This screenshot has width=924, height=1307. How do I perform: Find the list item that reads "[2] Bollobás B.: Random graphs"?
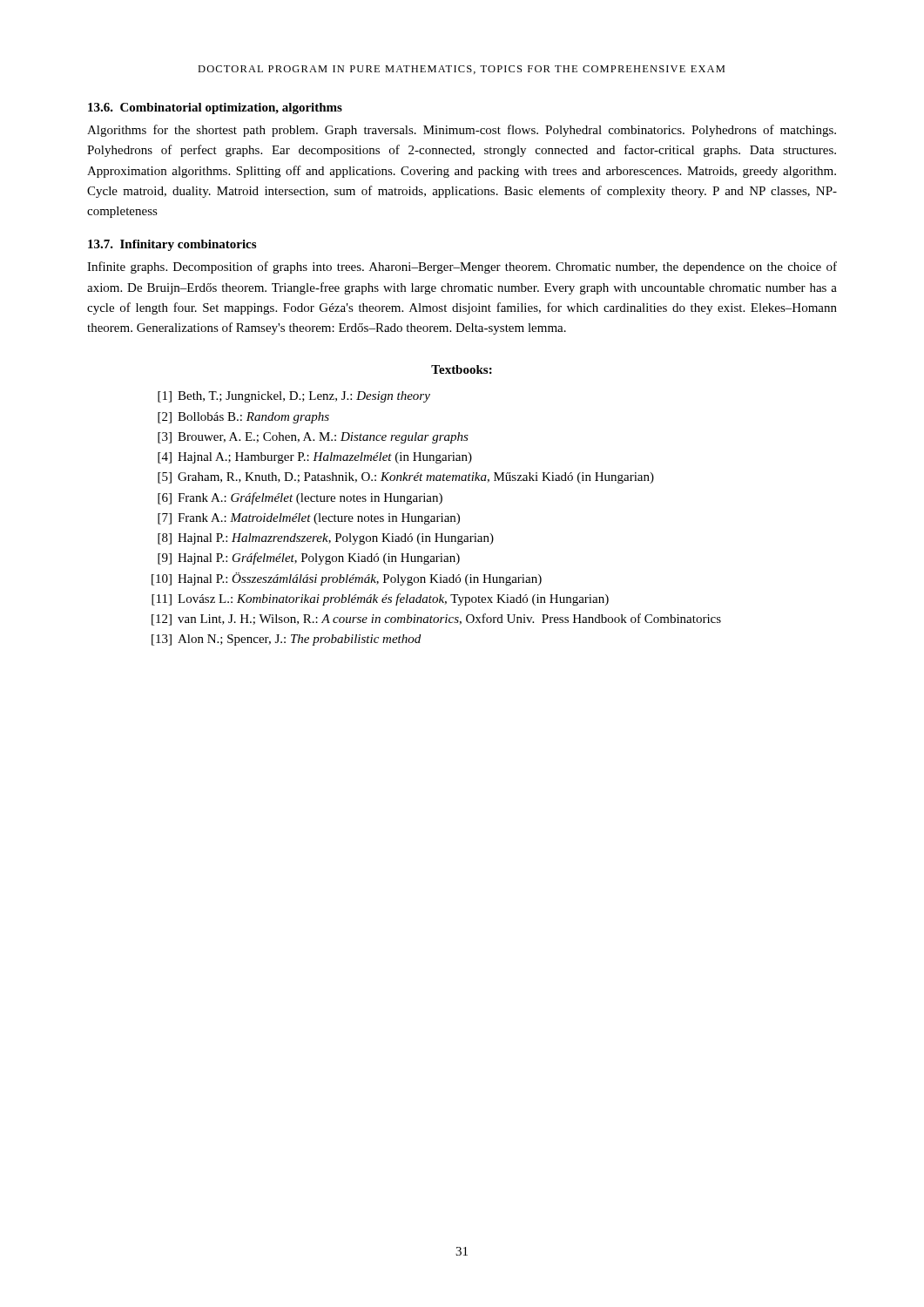coord(234,417)
